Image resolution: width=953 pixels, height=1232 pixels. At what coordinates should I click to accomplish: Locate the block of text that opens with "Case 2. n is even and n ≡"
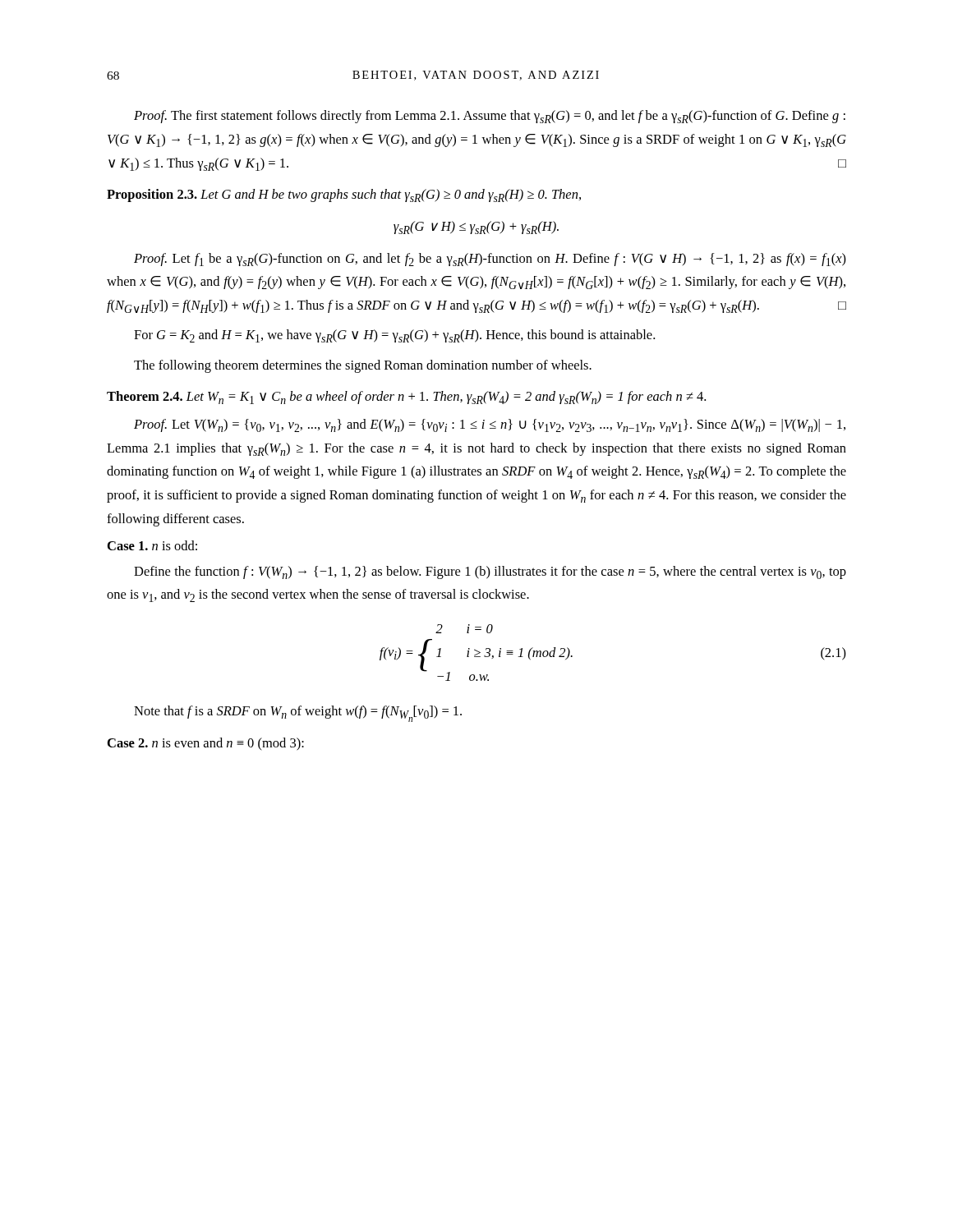coord(206,743)
